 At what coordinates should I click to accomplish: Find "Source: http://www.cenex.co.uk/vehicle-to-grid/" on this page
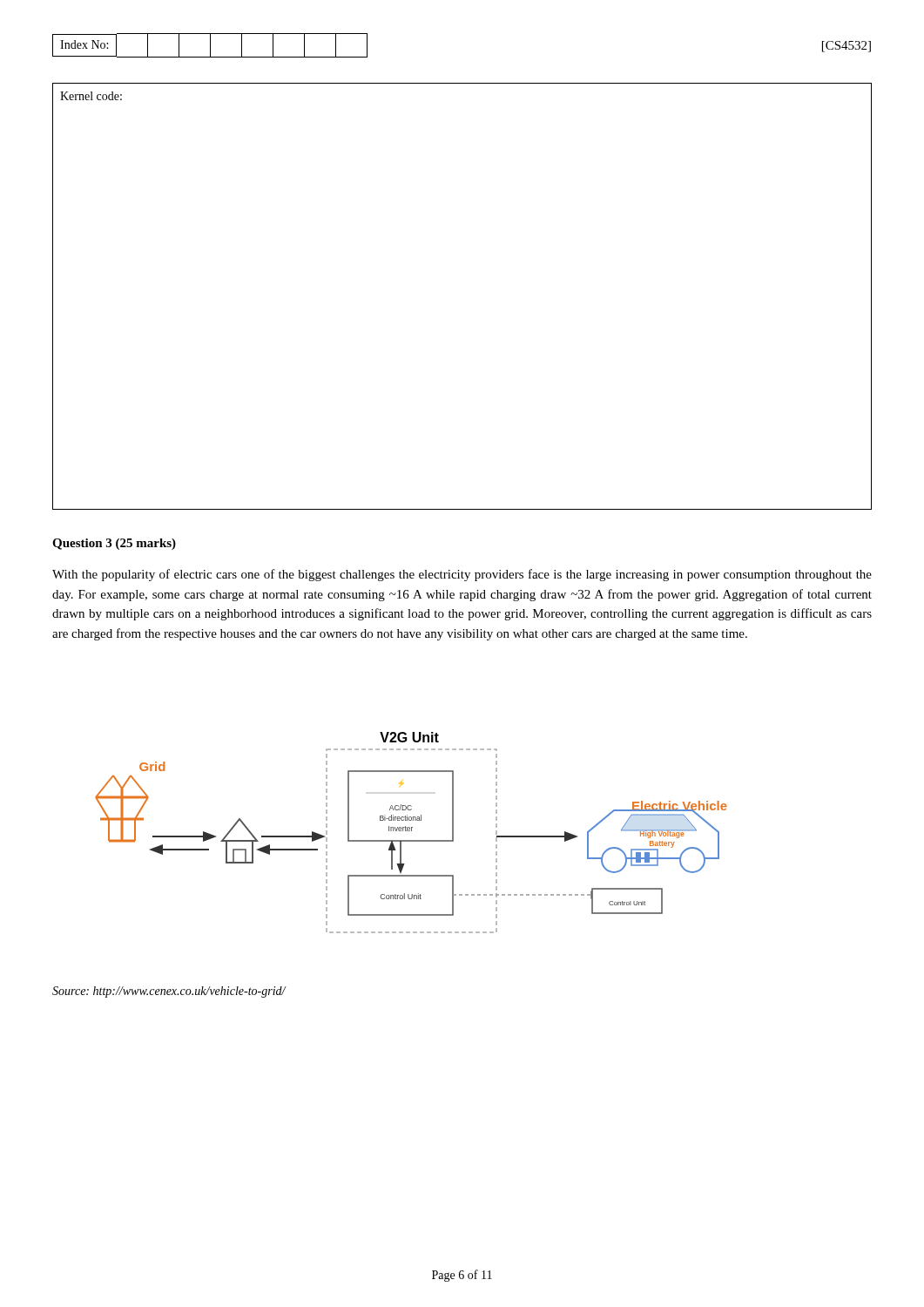pyautogui.click(x=169, y=991)
